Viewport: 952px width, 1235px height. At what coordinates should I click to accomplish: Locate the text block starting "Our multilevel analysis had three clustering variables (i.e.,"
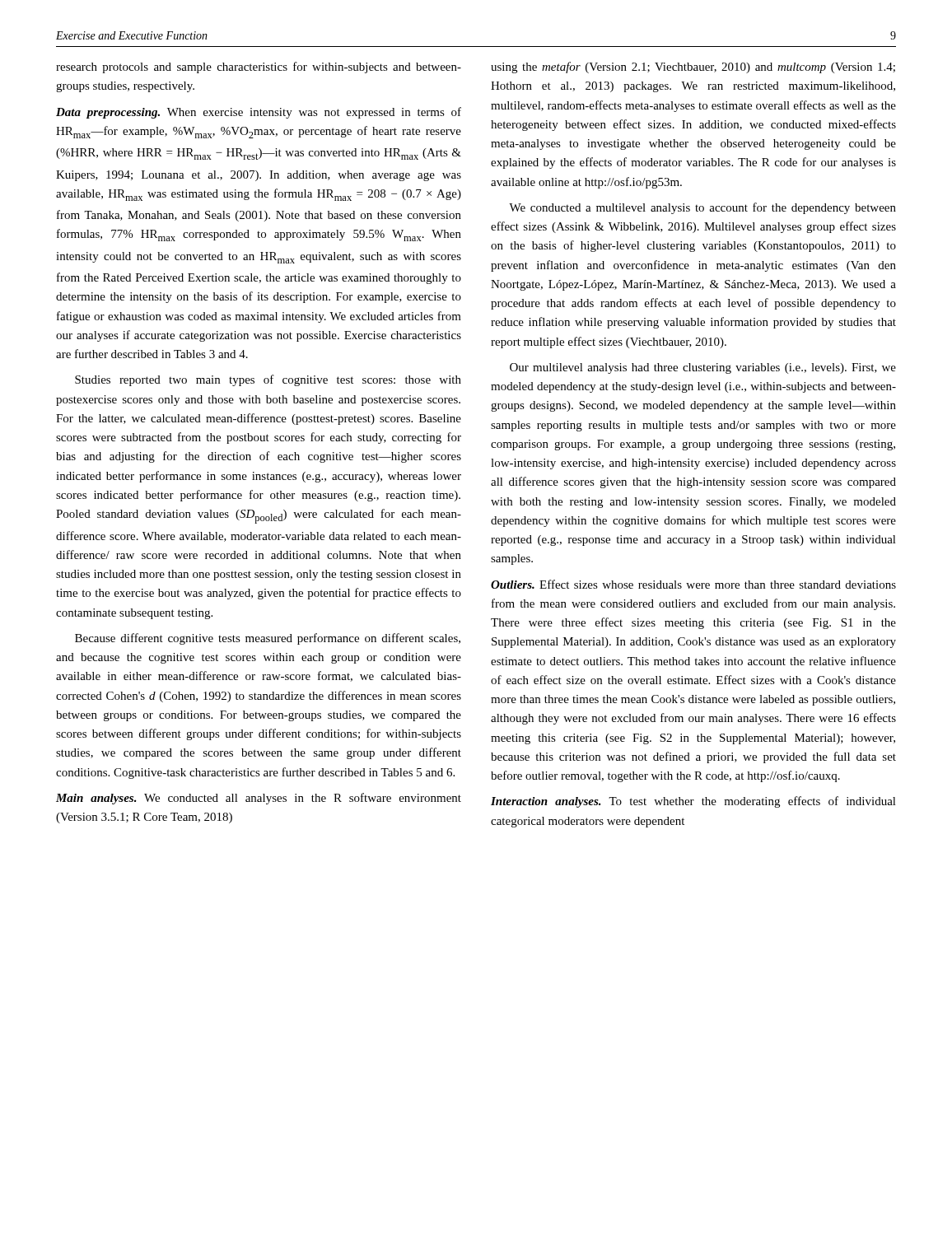(693, 463)
